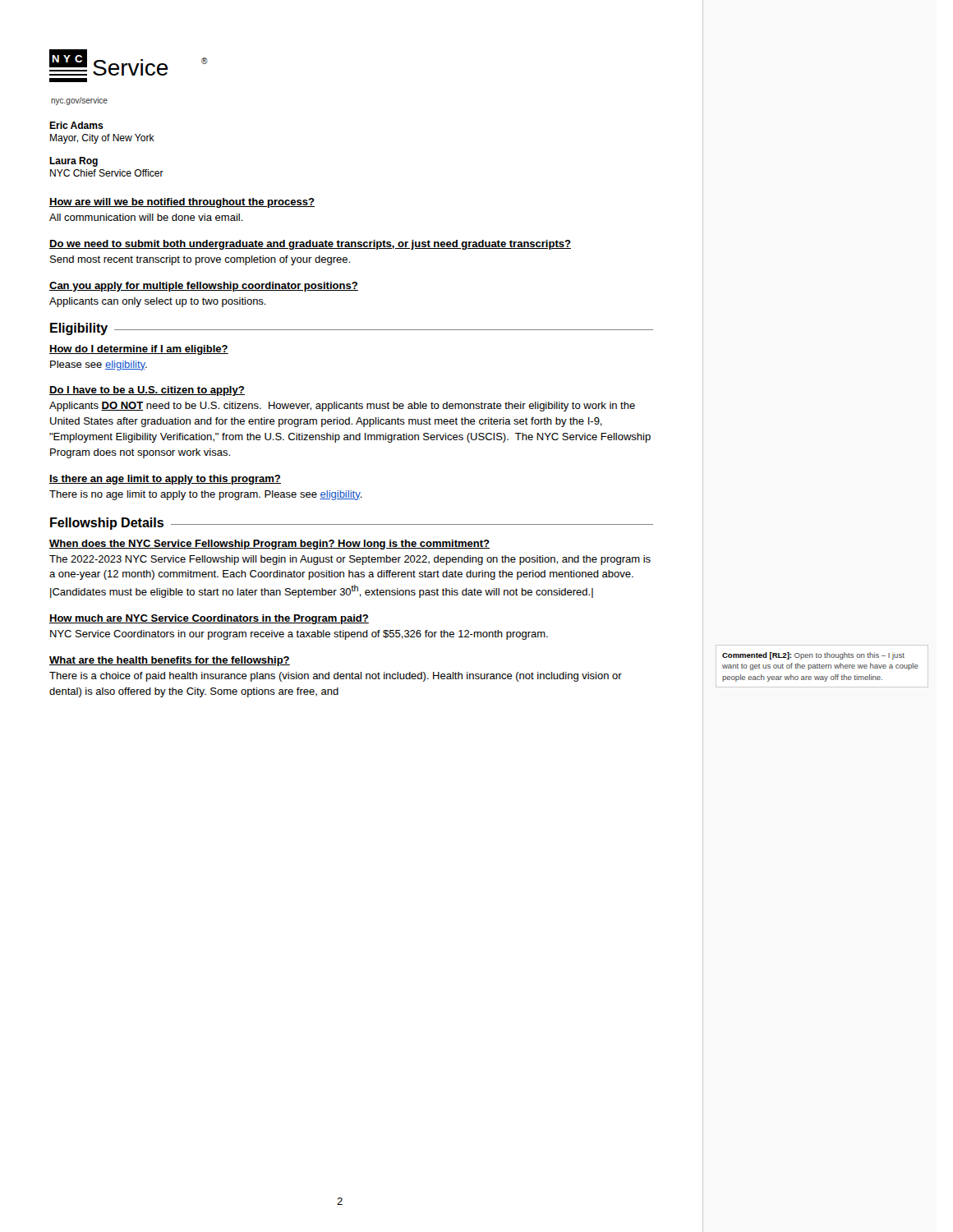953x1232 pixels.
Task: Where does it say "How do I determine if I am eligible?"?
Action: (139, 348)
